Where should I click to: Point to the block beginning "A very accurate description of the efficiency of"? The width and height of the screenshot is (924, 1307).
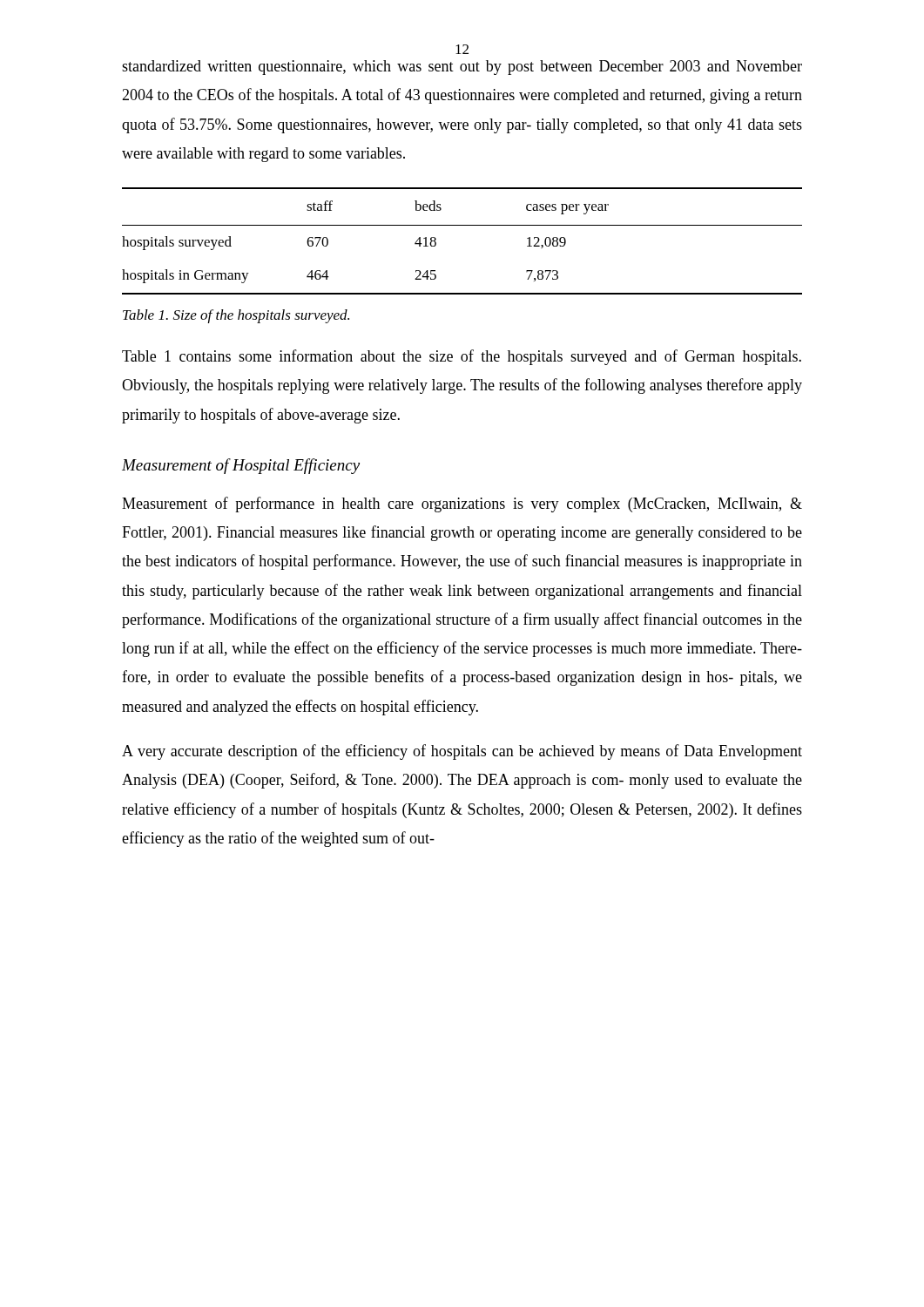462,795
